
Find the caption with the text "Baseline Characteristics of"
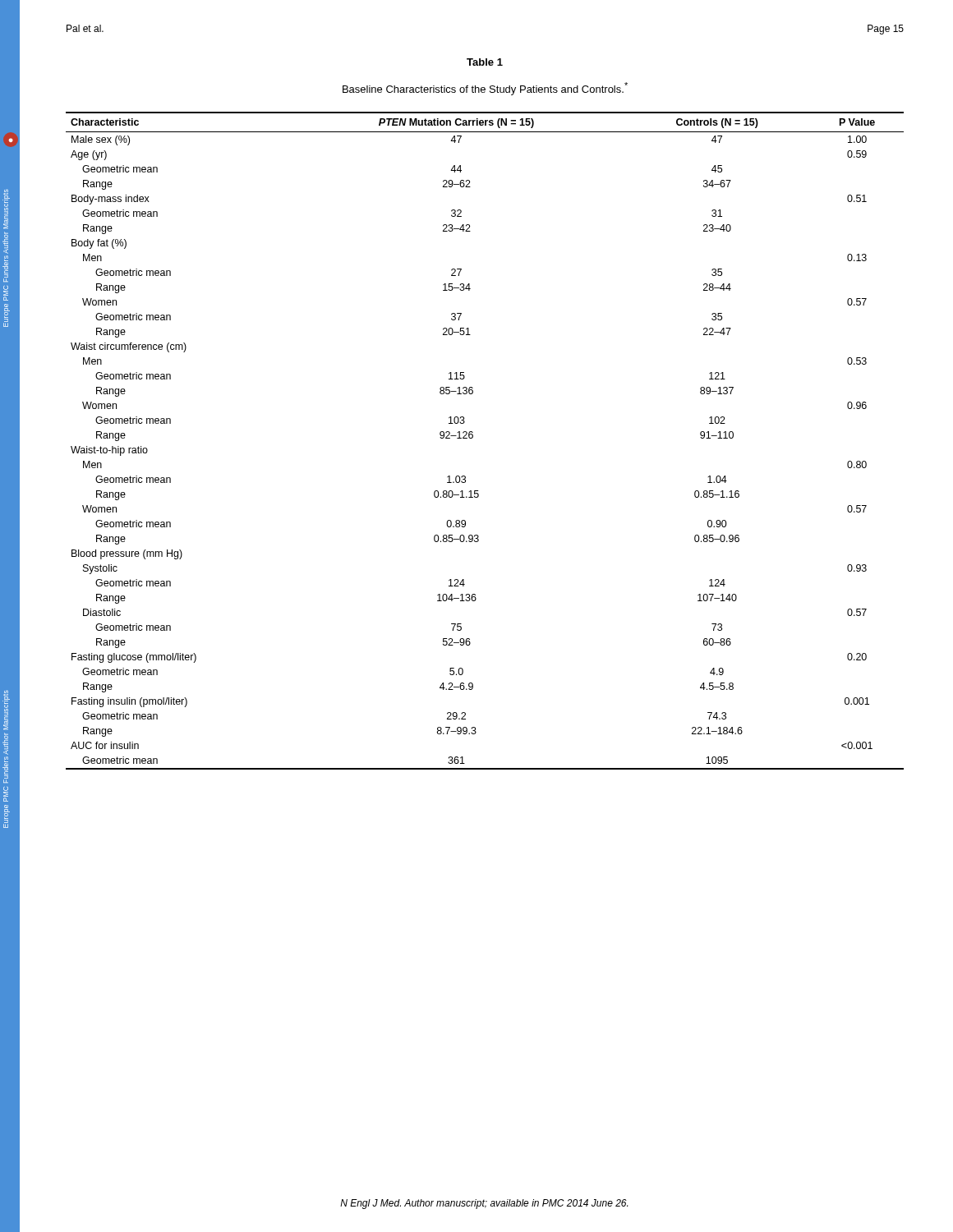[485, 88]
